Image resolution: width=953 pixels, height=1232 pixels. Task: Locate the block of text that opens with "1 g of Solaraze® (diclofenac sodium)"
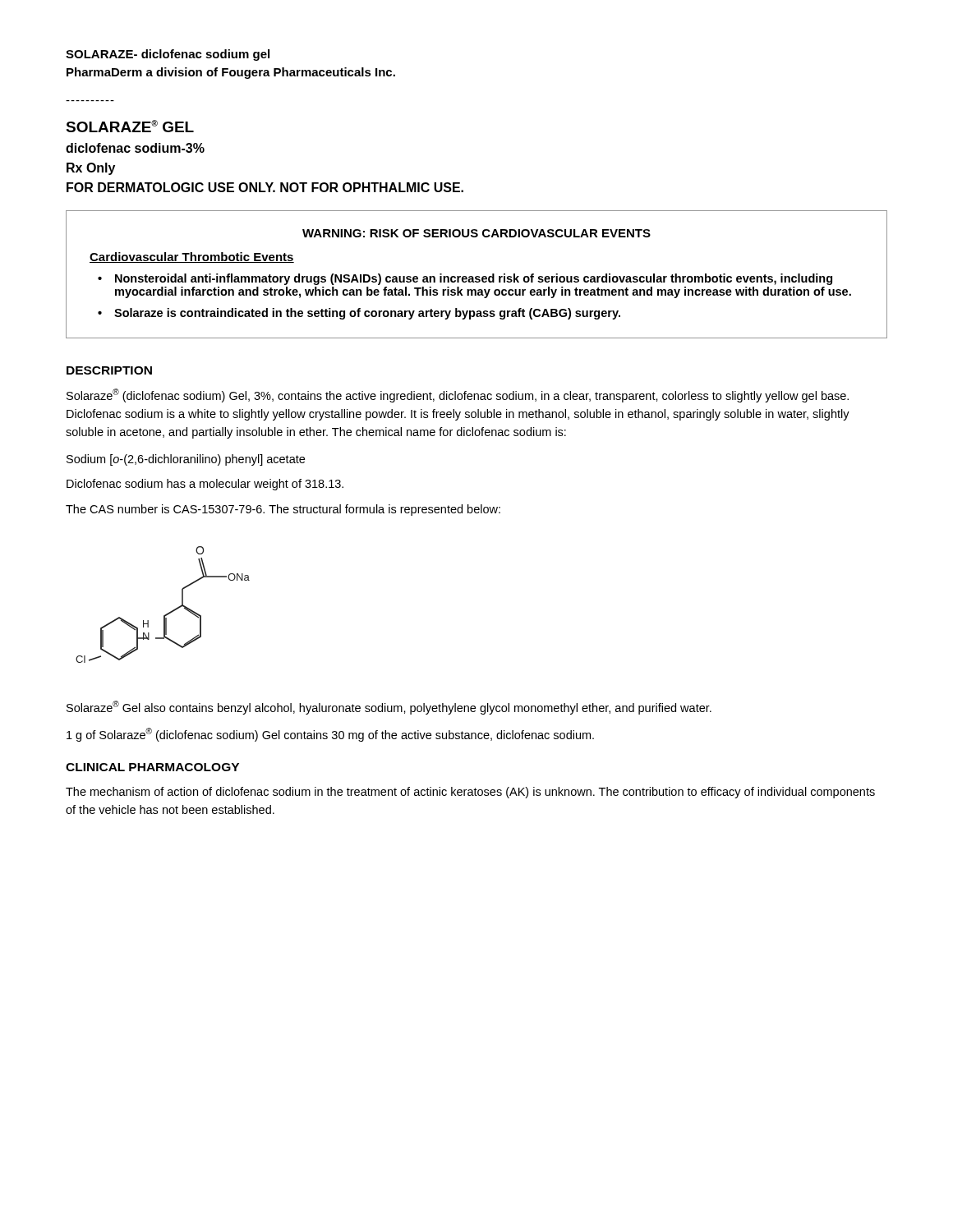point(330,735)
